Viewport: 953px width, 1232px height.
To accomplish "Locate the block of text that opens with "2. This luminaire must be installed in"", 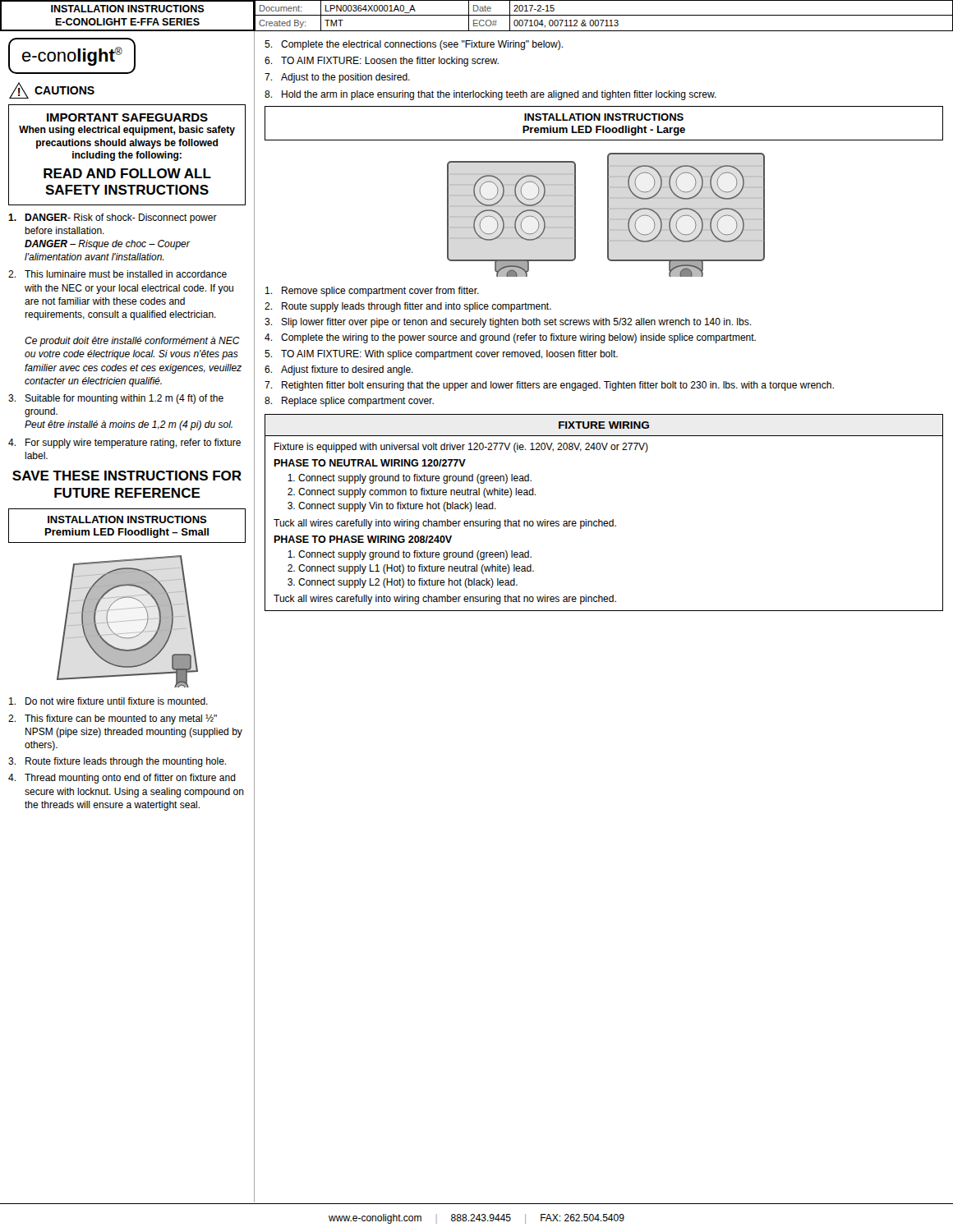I will pyautogui.click(x=127, y=328).
